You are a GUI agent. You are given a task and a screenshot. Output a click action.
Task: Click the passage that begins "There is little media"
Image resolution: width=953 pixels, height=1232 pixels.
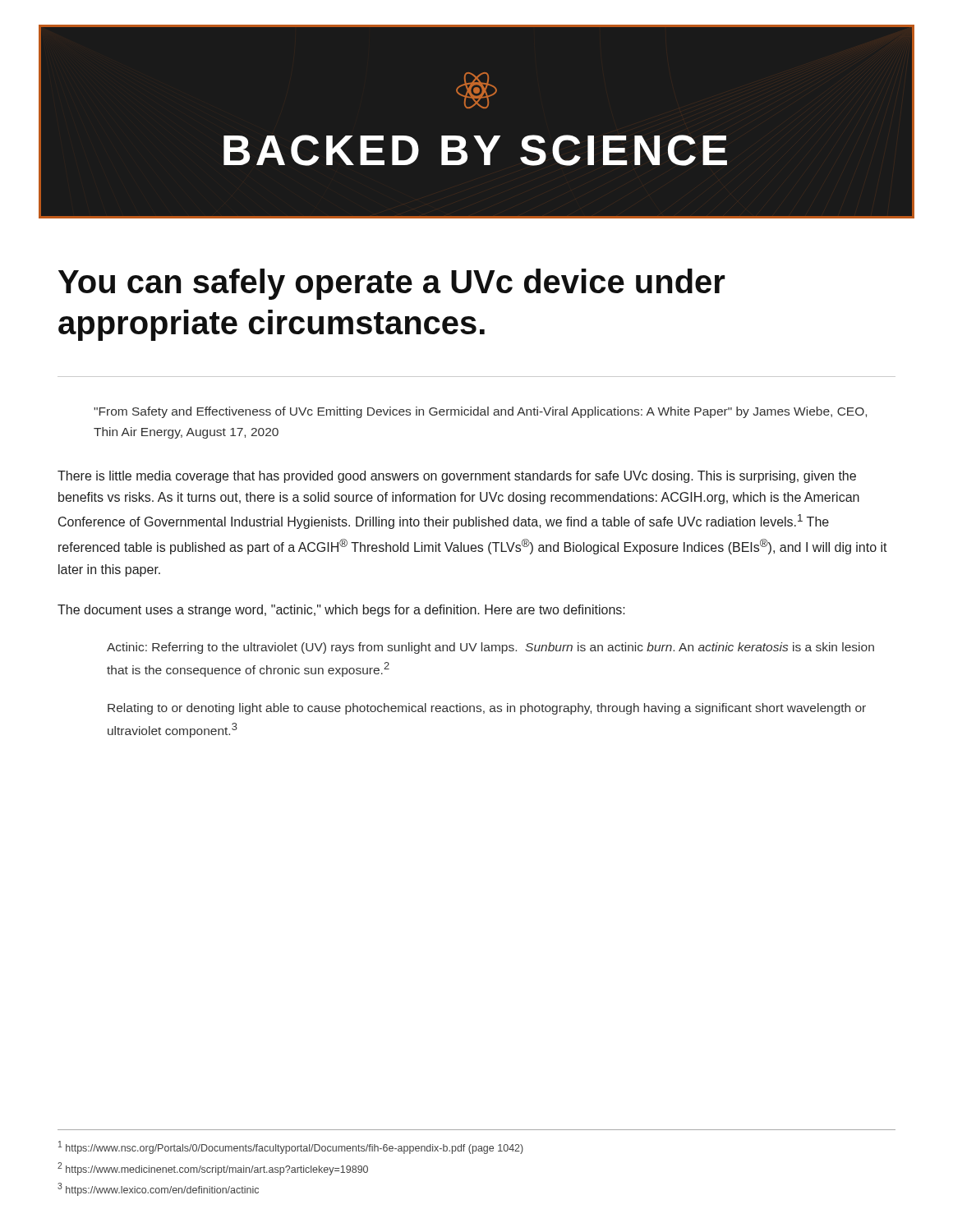pos(472,522)
